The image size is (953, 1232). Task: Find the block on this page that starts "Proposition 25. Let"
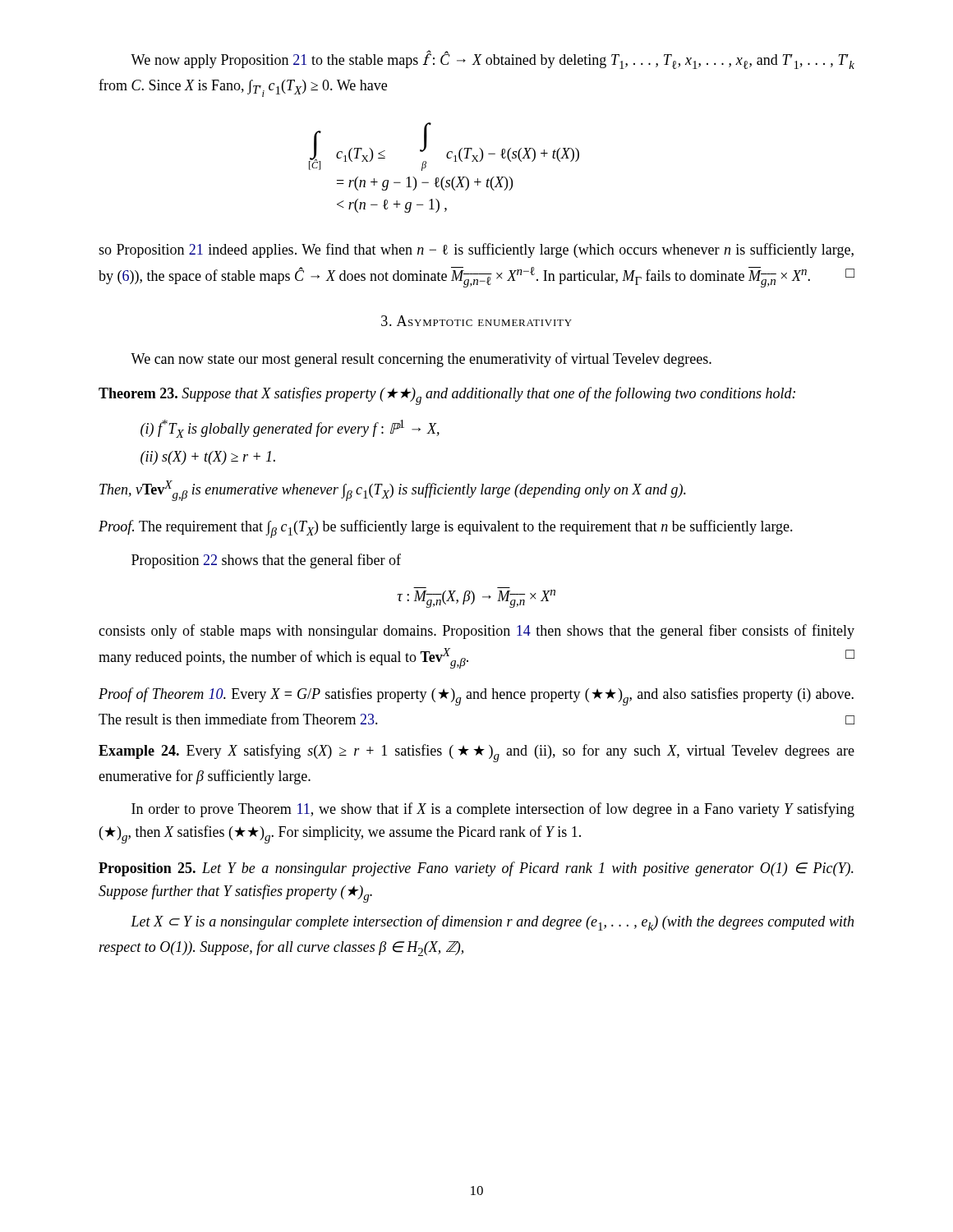pos(476,910)
